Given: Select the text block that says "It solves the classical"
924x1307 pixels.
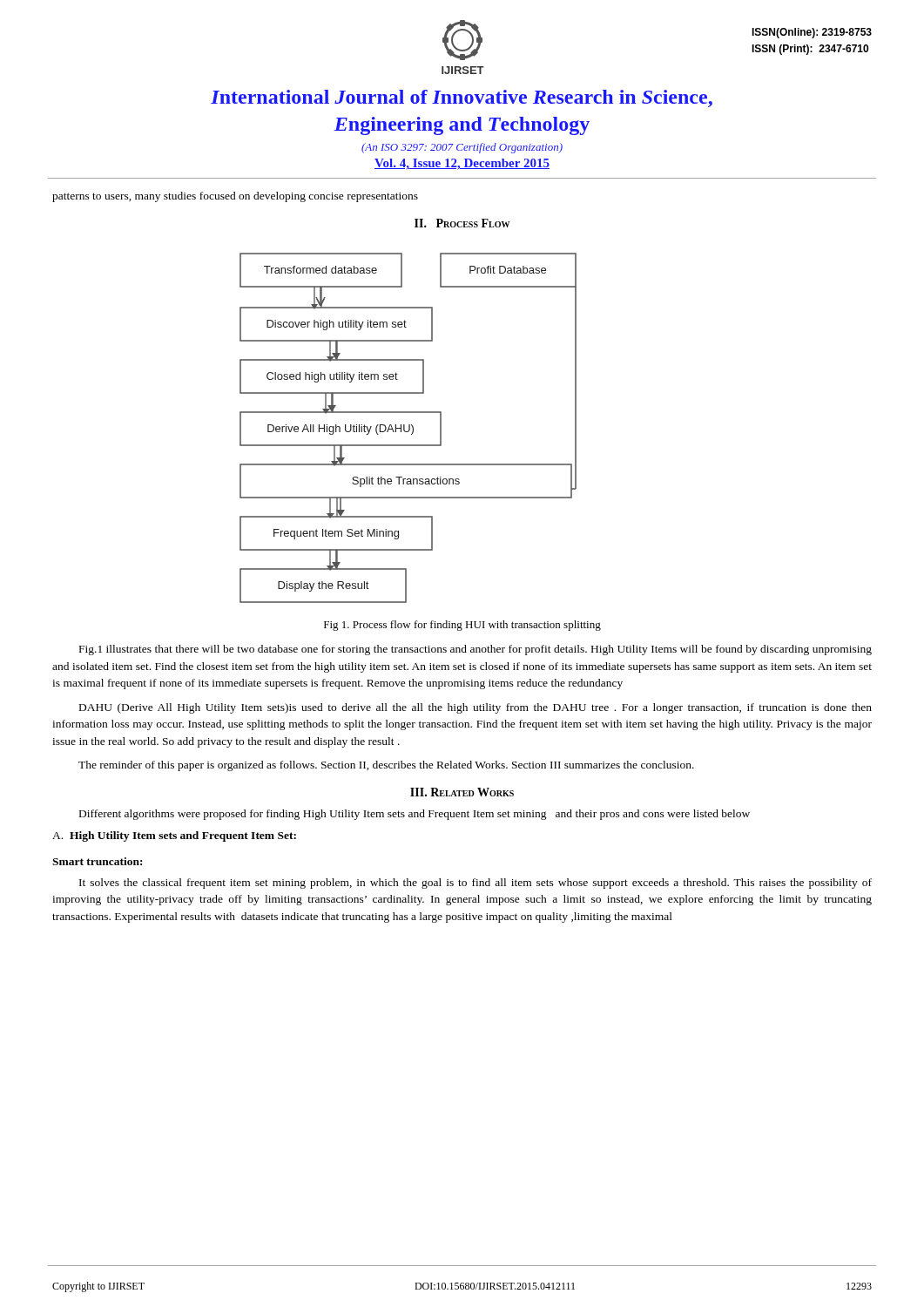Looking at the screenshot, I should pyautogui.click(x=462, y=899).
